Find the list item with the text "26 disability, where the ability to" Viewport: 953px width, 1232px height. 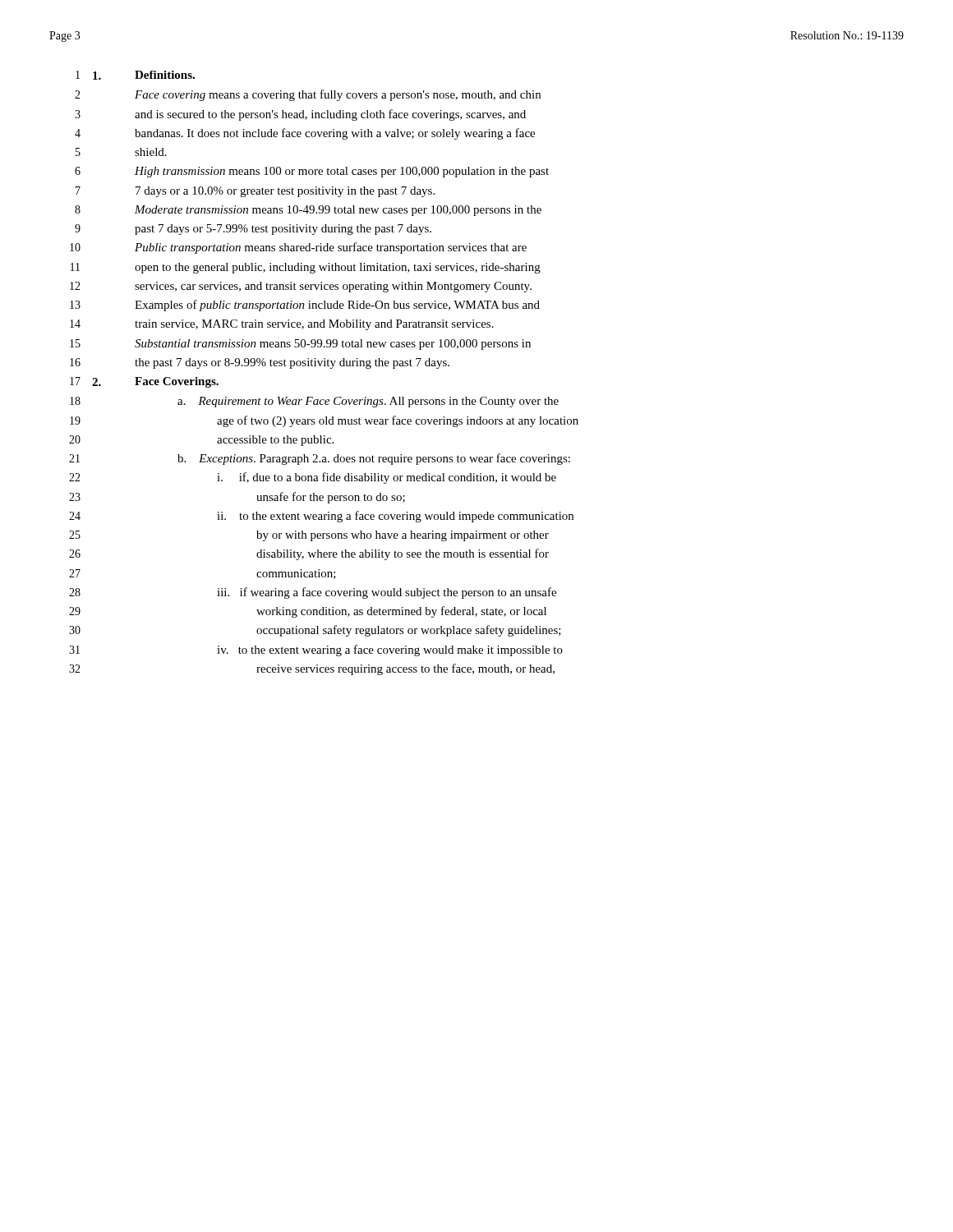click(476, 554)
